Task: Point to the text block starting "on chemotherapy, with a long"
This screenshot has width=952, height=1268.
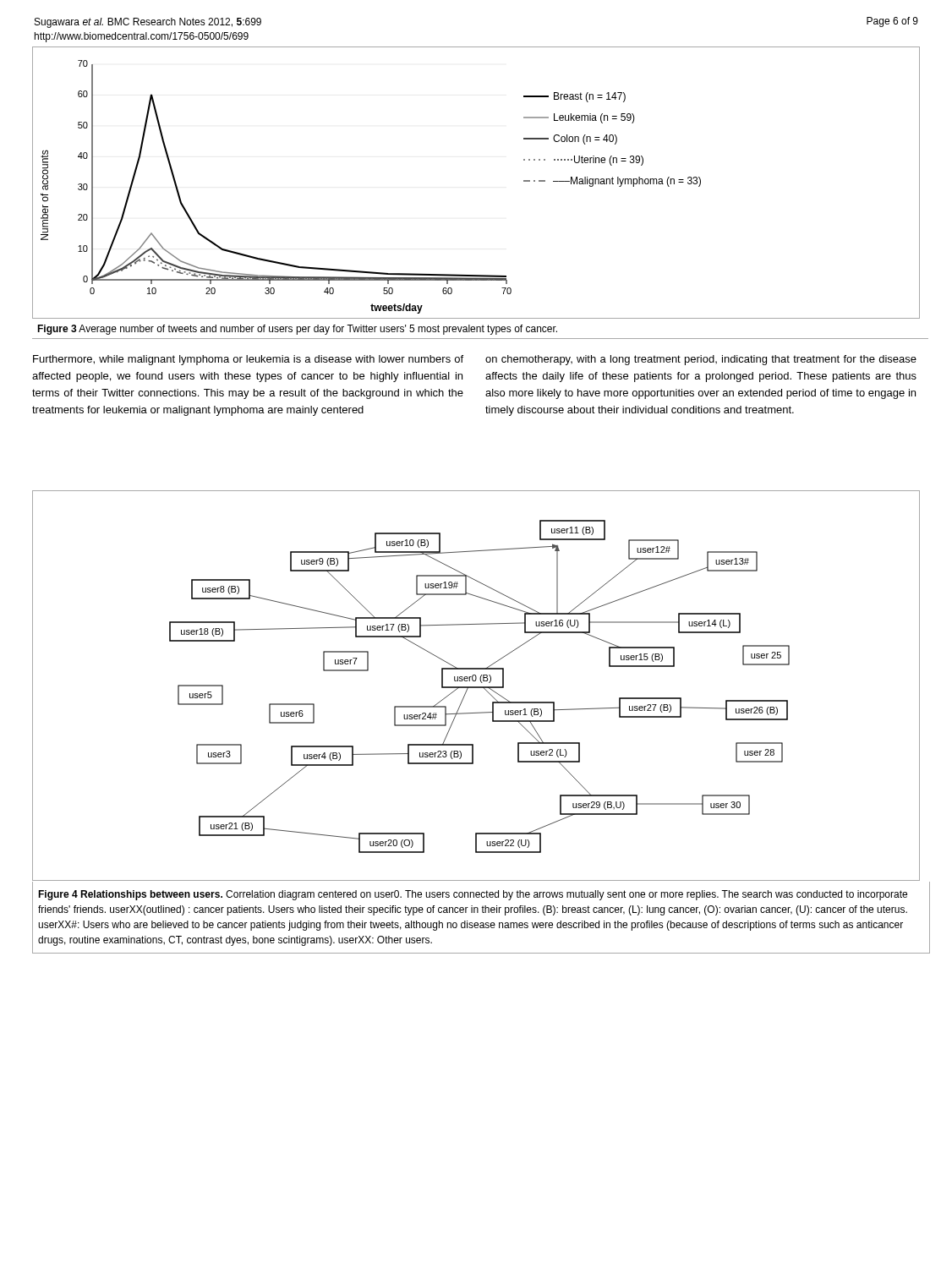Action: tap(701, 384)
